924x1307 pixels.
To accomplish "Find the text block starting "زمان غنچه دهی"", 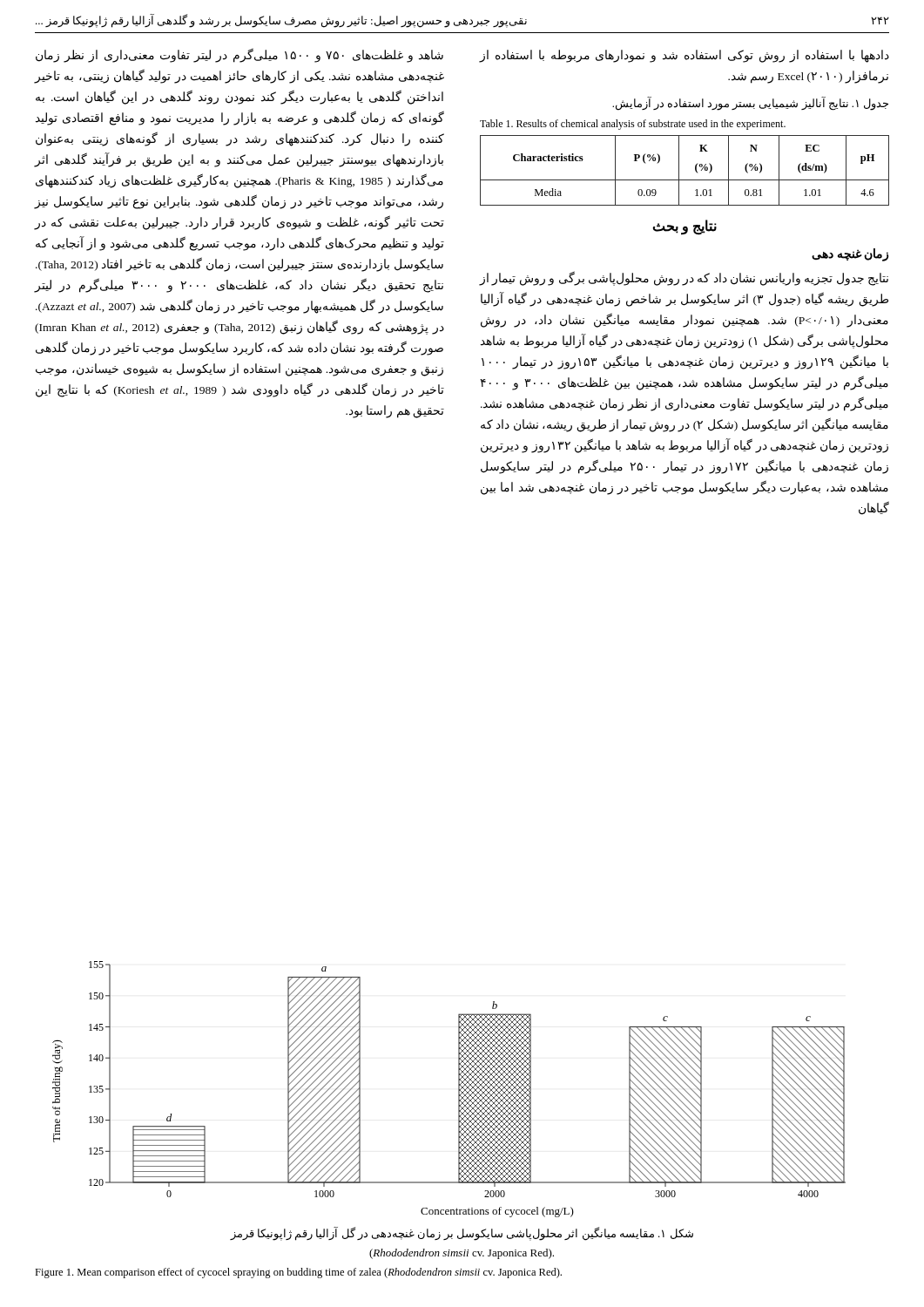I will 850,254.
